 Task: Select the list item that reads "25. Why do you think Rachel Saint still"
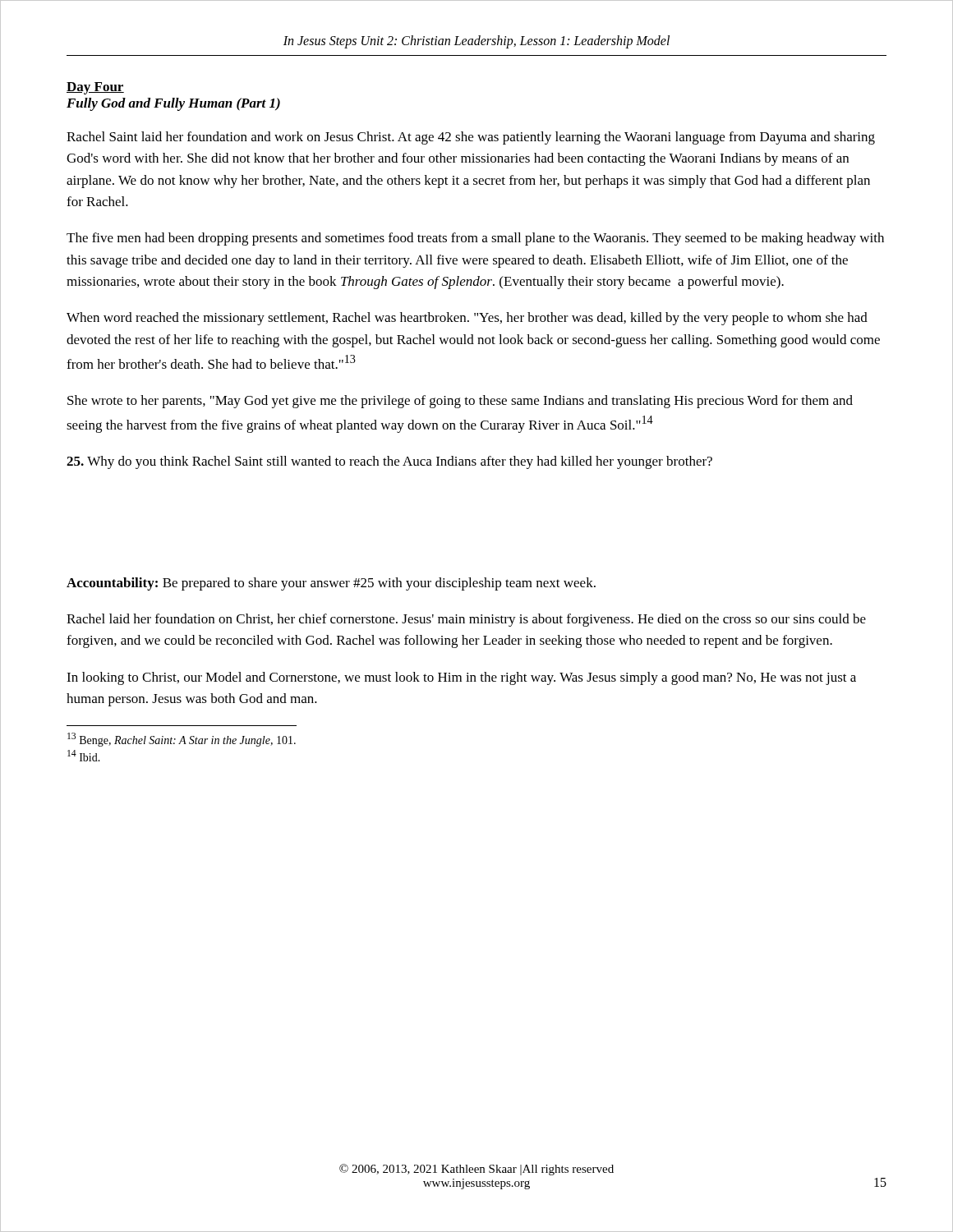click(x=390, y=462)
